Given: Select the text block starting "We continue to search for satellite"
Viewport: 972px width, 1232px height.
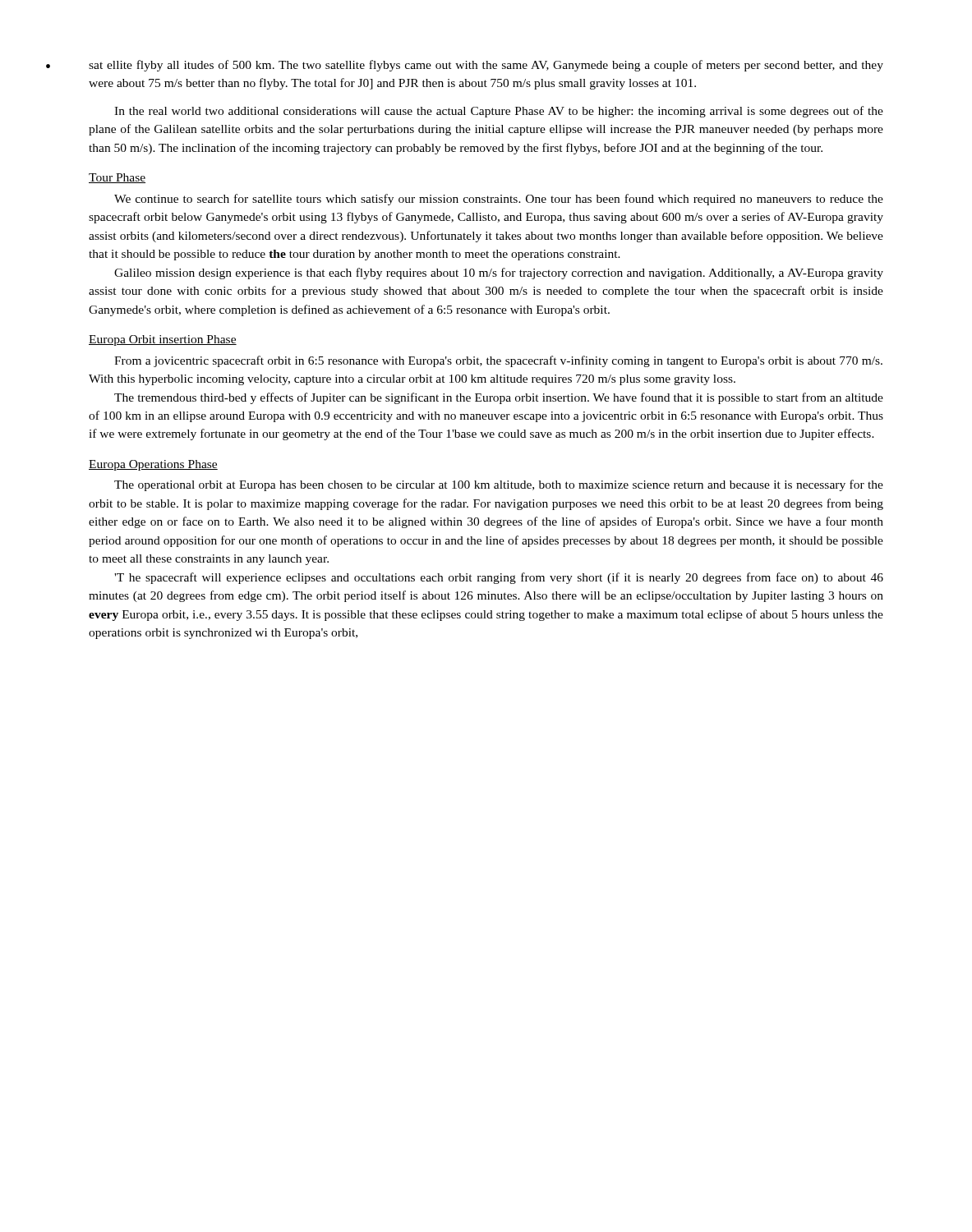Looking at the screenshot, I should (486, 227).
